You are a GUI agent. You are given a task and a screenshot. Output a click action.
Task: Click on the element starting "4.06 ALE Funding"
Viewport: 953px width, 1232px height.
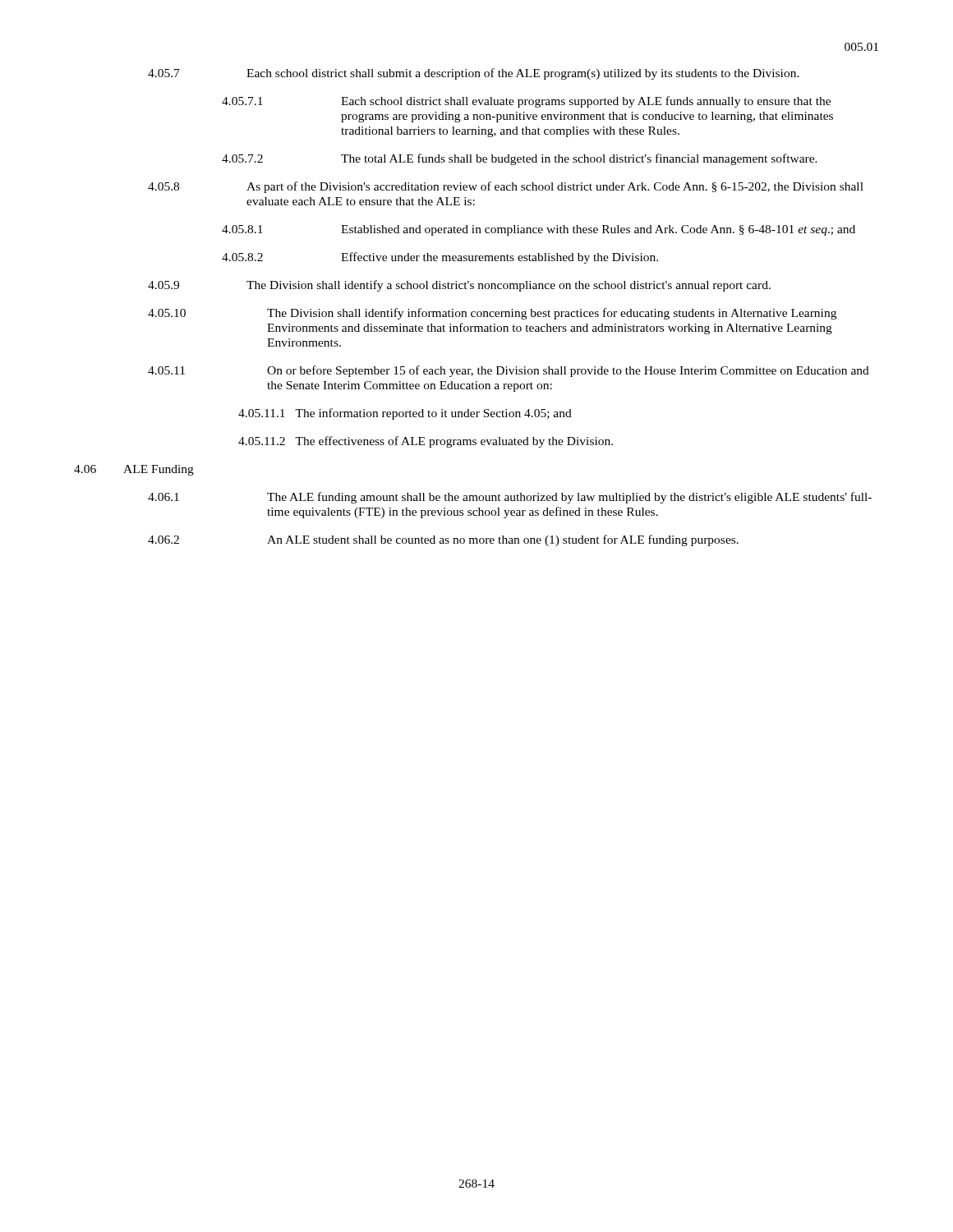pos(134,470)
